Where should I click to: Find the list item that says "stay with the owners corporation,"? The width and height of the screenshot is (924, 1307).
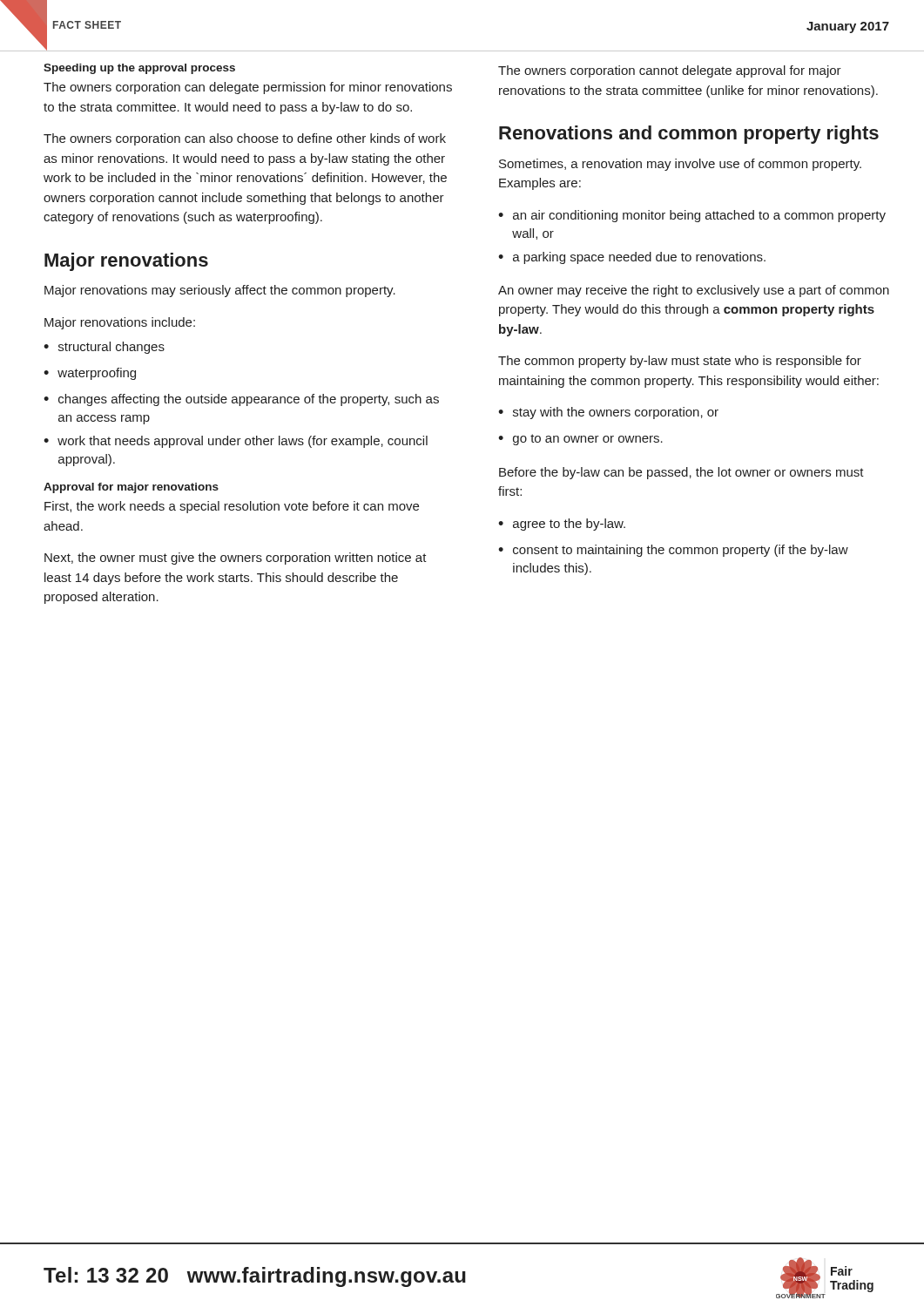pos(615,412)
